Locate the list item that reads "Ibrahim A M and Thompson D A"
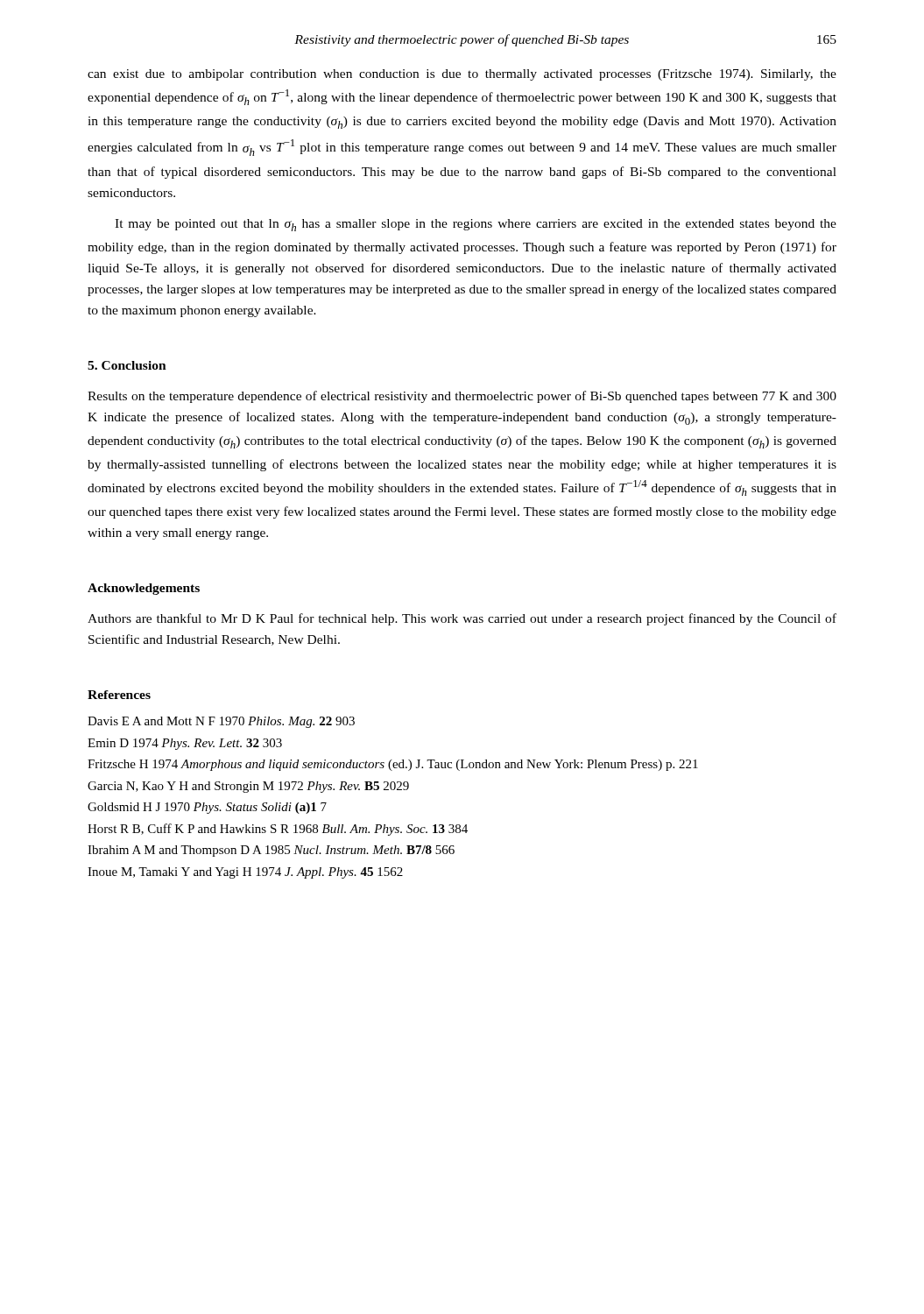The image size is (924, 1314). 271,850
